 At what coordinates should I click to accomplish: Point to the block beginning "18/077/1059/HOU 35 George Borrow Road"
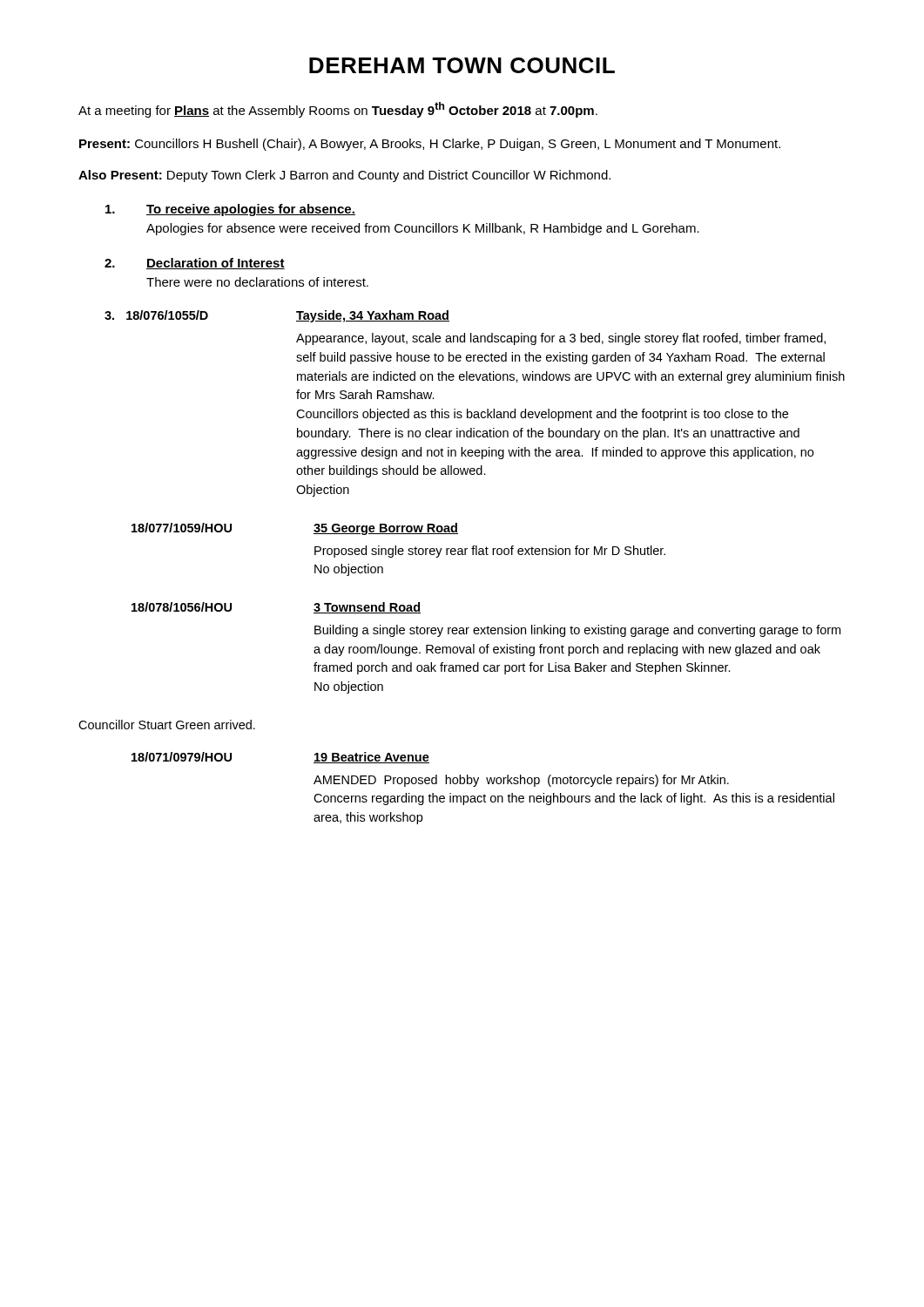coord(488,549)
